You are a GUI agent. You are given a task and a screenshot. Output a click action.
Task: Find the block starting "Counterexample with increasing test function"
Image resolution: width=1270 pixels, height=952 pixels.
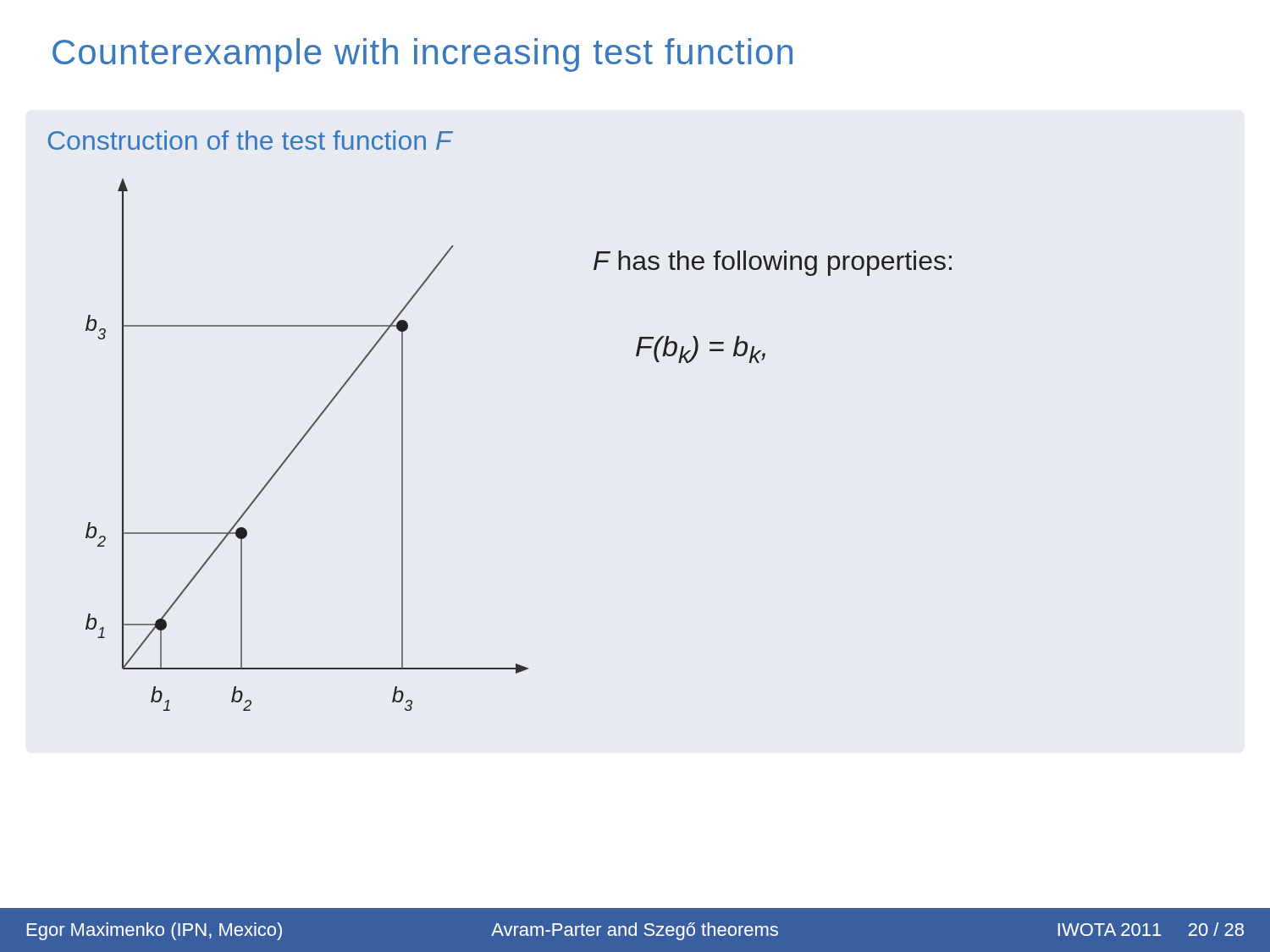click(x=423, y=52)
